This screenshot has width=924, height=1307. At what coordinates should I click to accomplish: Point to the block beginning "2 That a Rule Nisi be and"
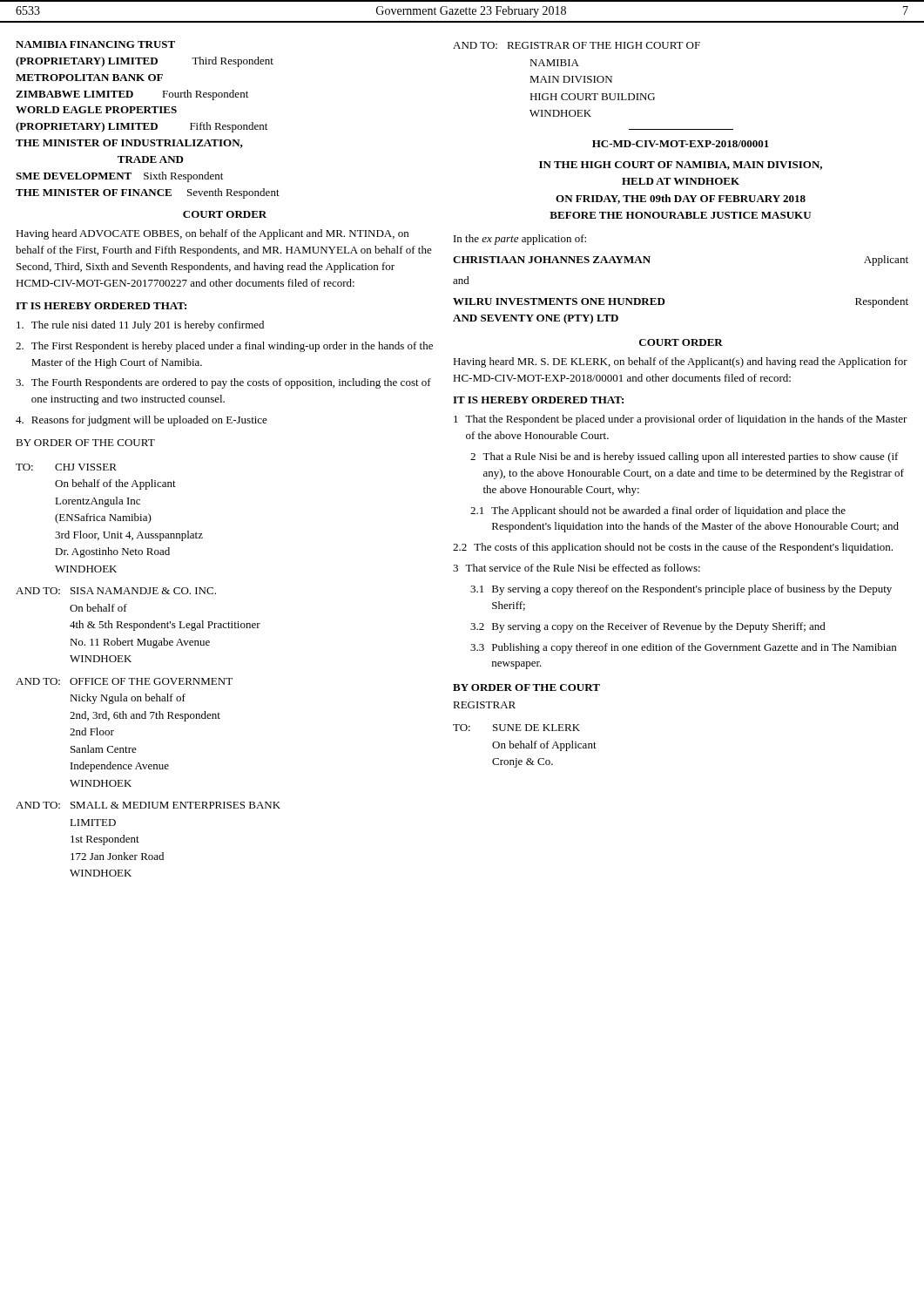pyautogui.click(x=681, y=473)
